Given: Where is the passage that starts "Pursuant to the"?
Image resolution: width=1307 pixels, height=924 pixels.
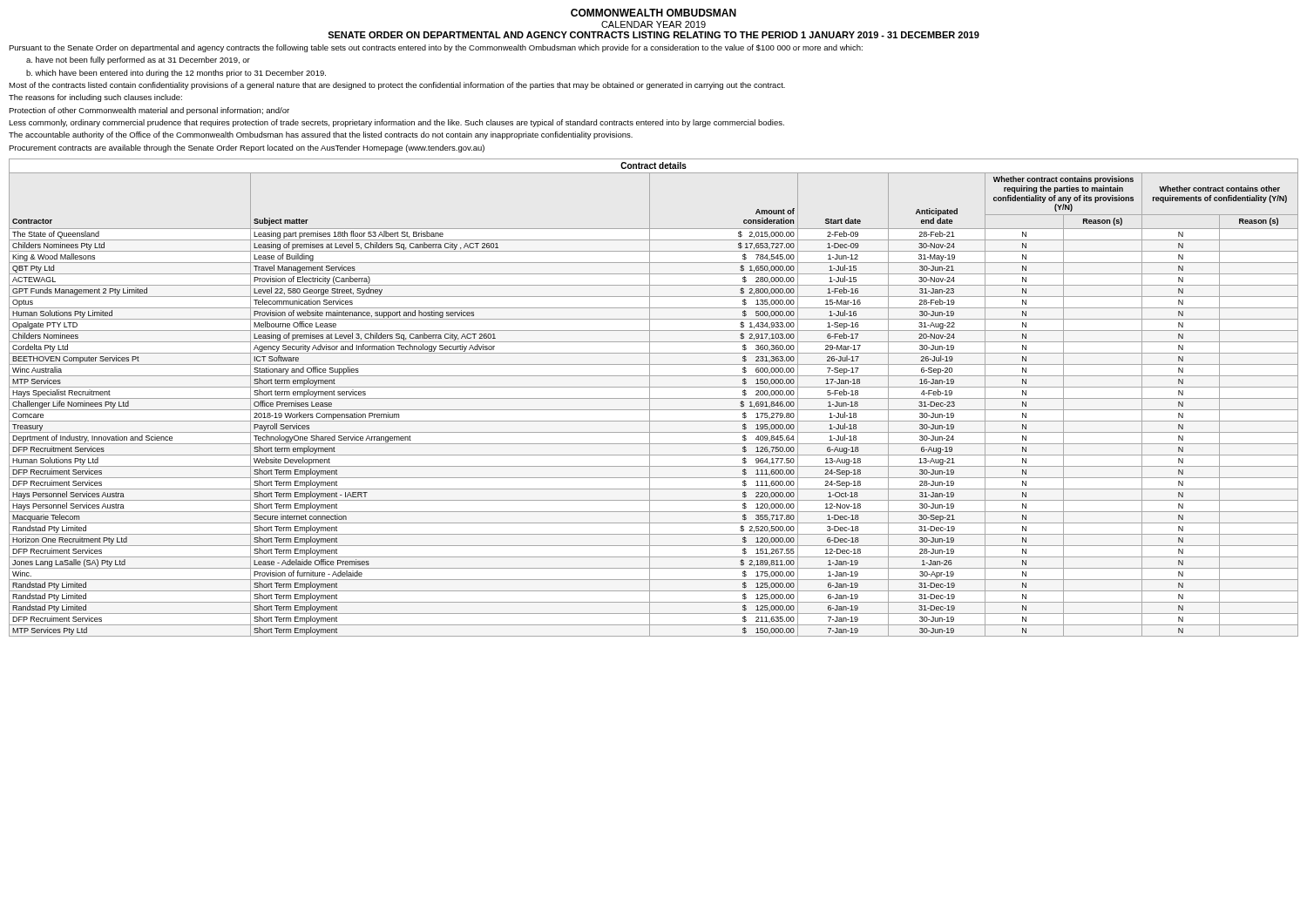Looking at the screenshot, I should (436, 47).
